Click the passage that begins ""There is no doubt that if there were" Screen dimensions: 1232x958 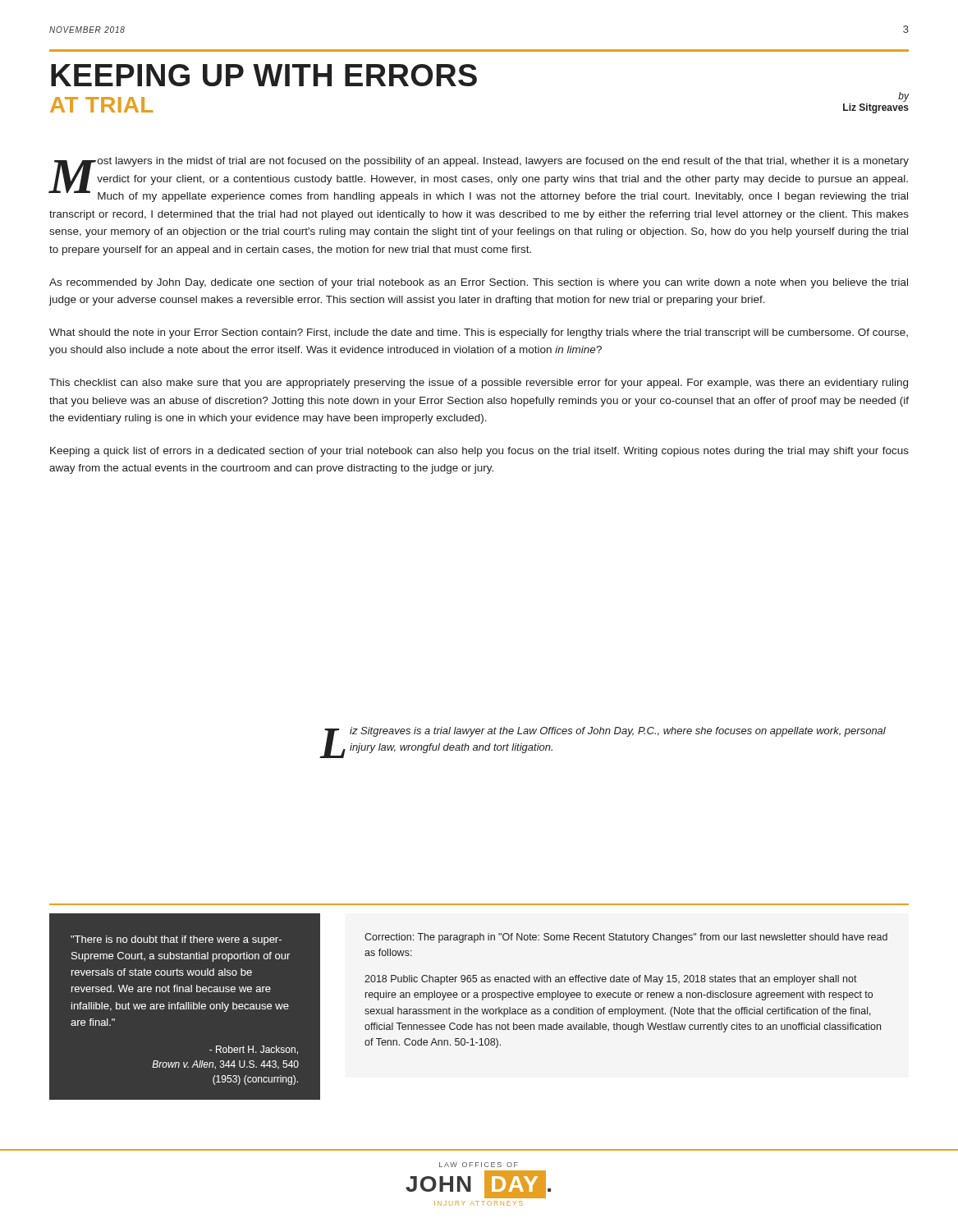pos(185,1009)
